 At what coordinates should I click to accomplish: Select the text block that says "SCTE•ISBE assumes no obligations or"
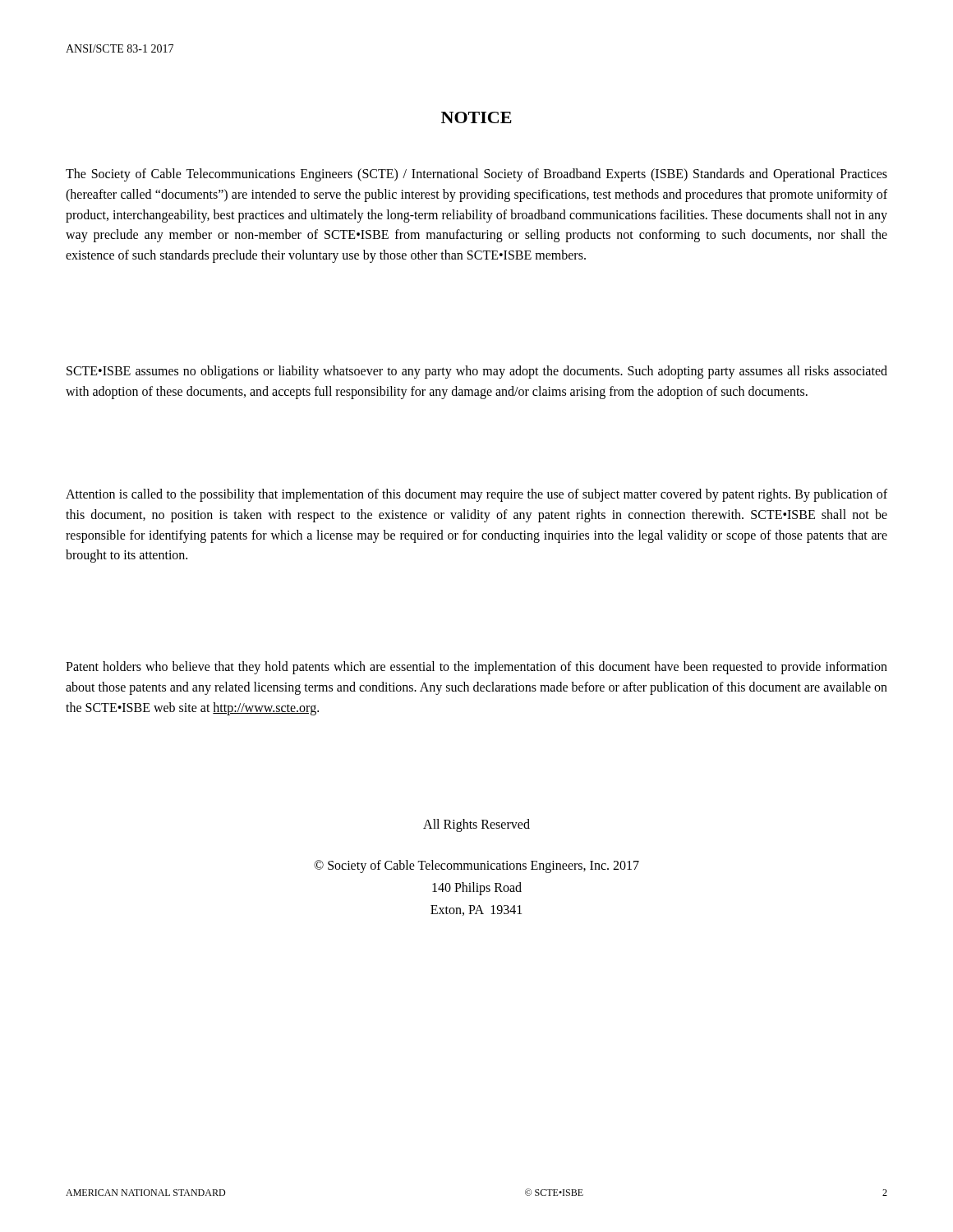pos(476,381)
